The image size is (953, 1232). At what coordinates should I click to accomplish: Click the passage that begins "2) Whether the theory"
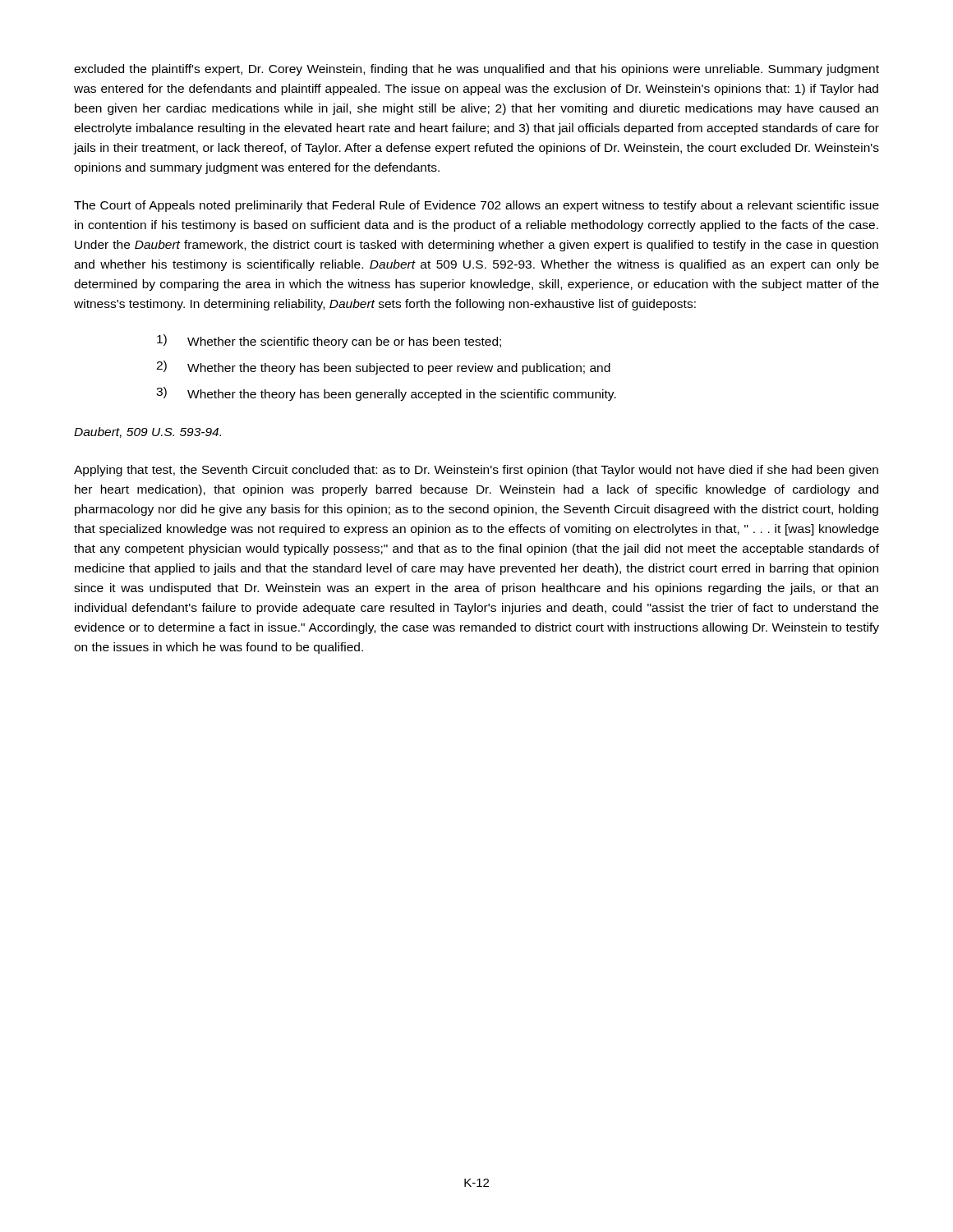pyautogui.click(x=518, y=368)
